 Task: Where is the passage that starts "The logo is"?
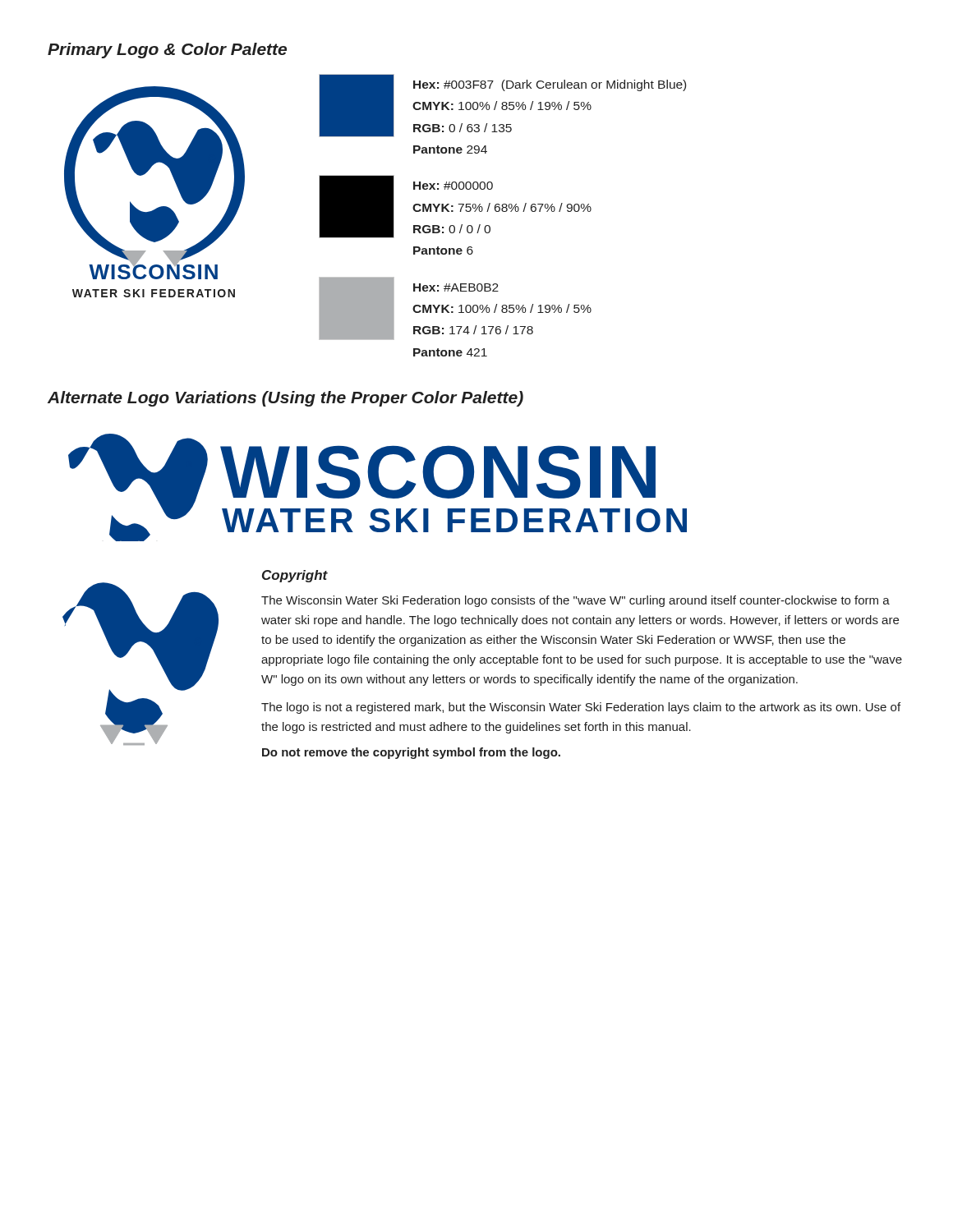click(x=581, y=717)
